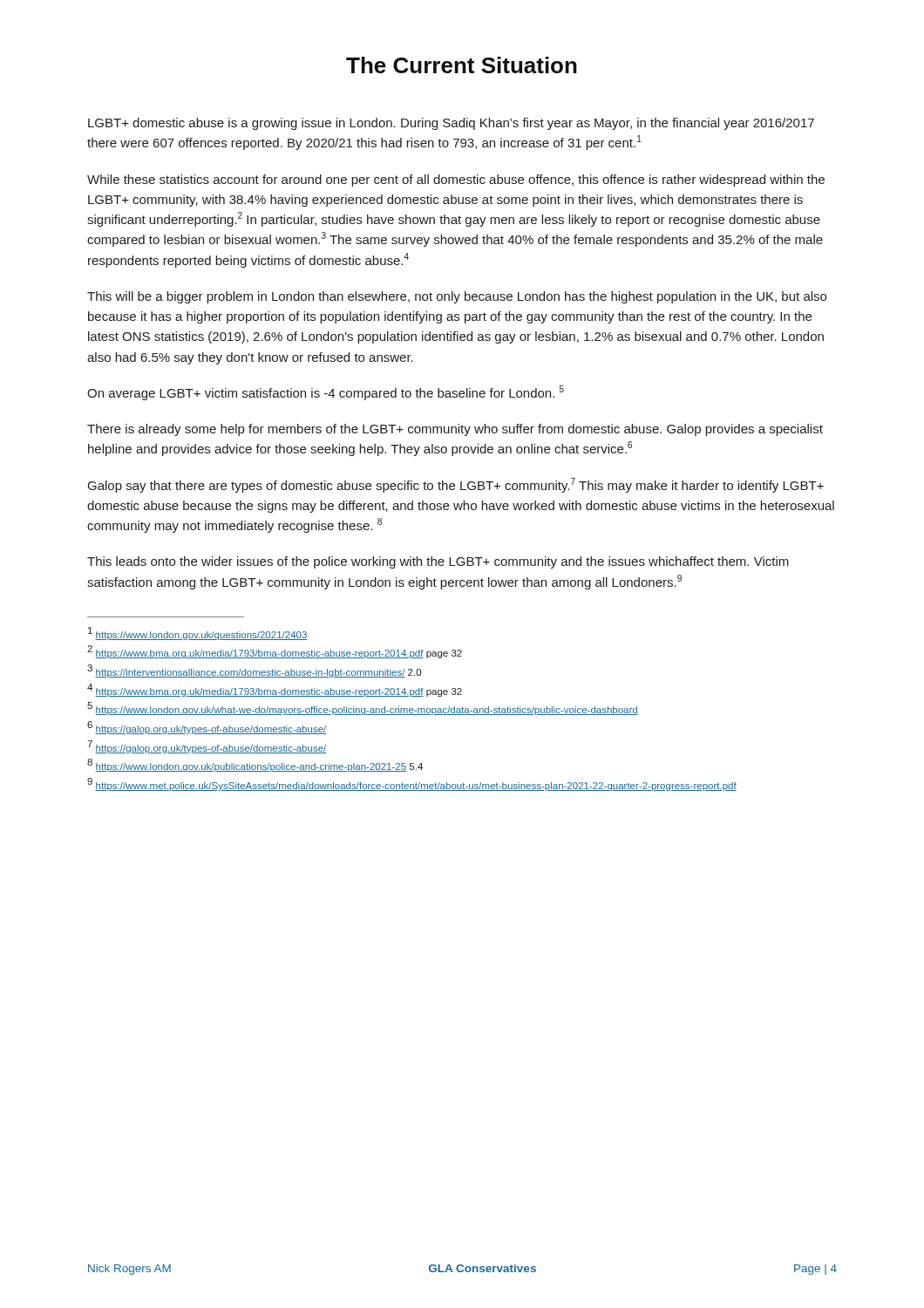Find the footnote with the text "8 https://www.london.gov.uk/publications/police-and-crime-plan-2021-25 5.4"

(255, 766)
